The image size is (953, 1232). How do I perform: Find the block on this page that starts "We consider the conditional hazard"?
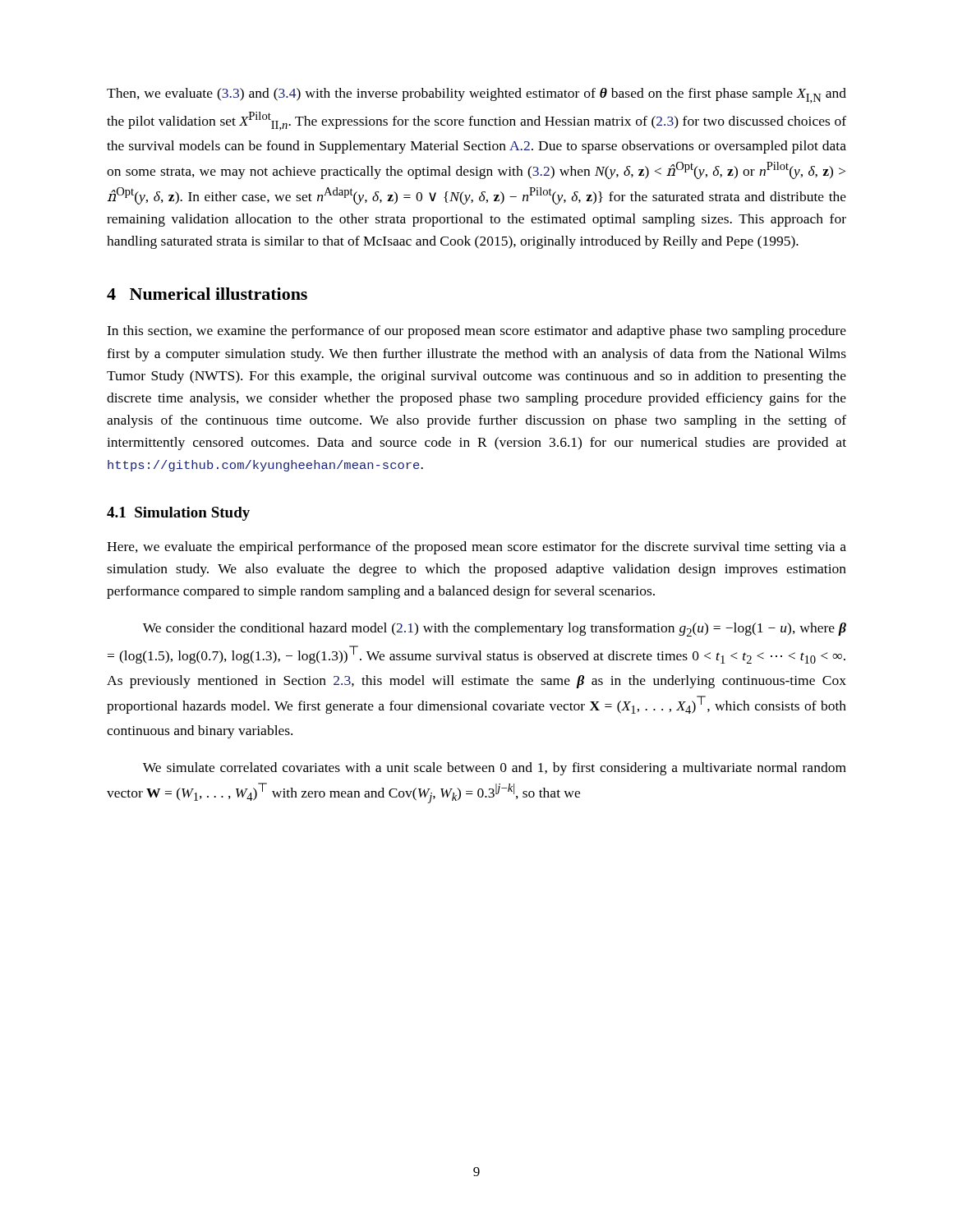point(476,679)
